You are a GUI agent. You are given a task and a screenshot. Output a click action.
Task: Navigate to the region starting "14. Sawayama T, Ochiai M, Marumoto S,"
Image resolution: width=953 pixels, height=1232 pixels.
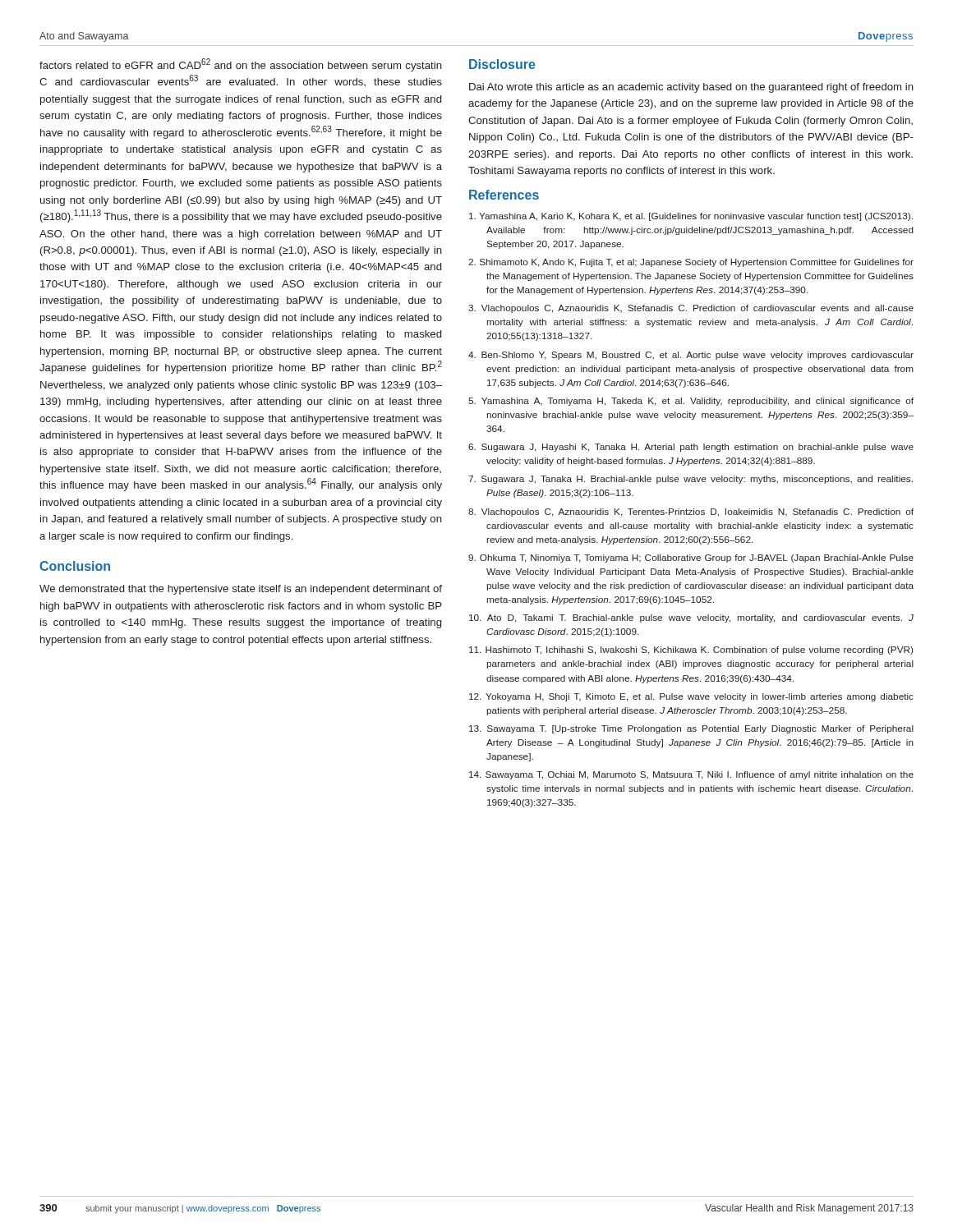pyautogui.click(x=691, y=789)
